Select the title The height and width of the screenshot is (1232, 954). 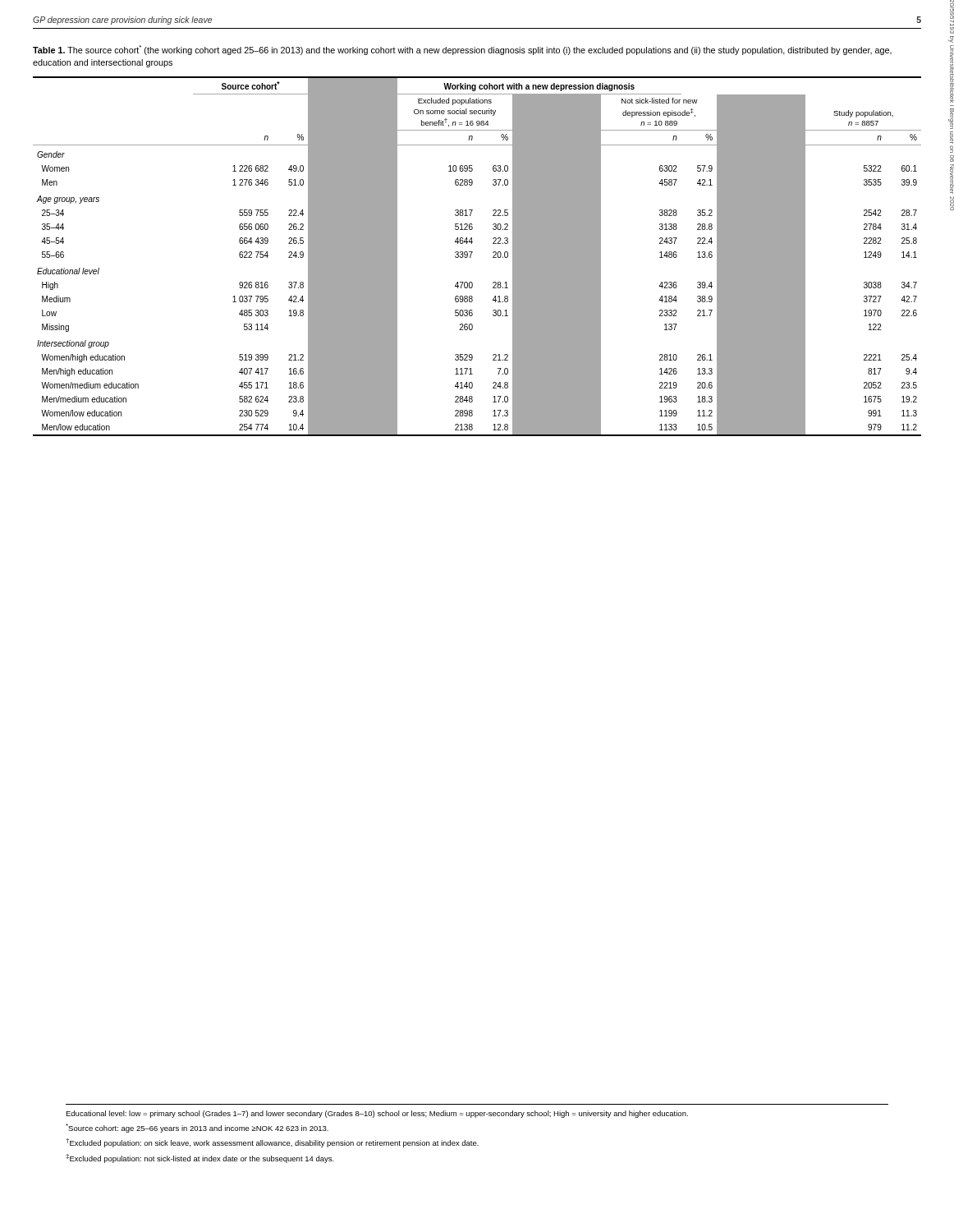(462, 56)
